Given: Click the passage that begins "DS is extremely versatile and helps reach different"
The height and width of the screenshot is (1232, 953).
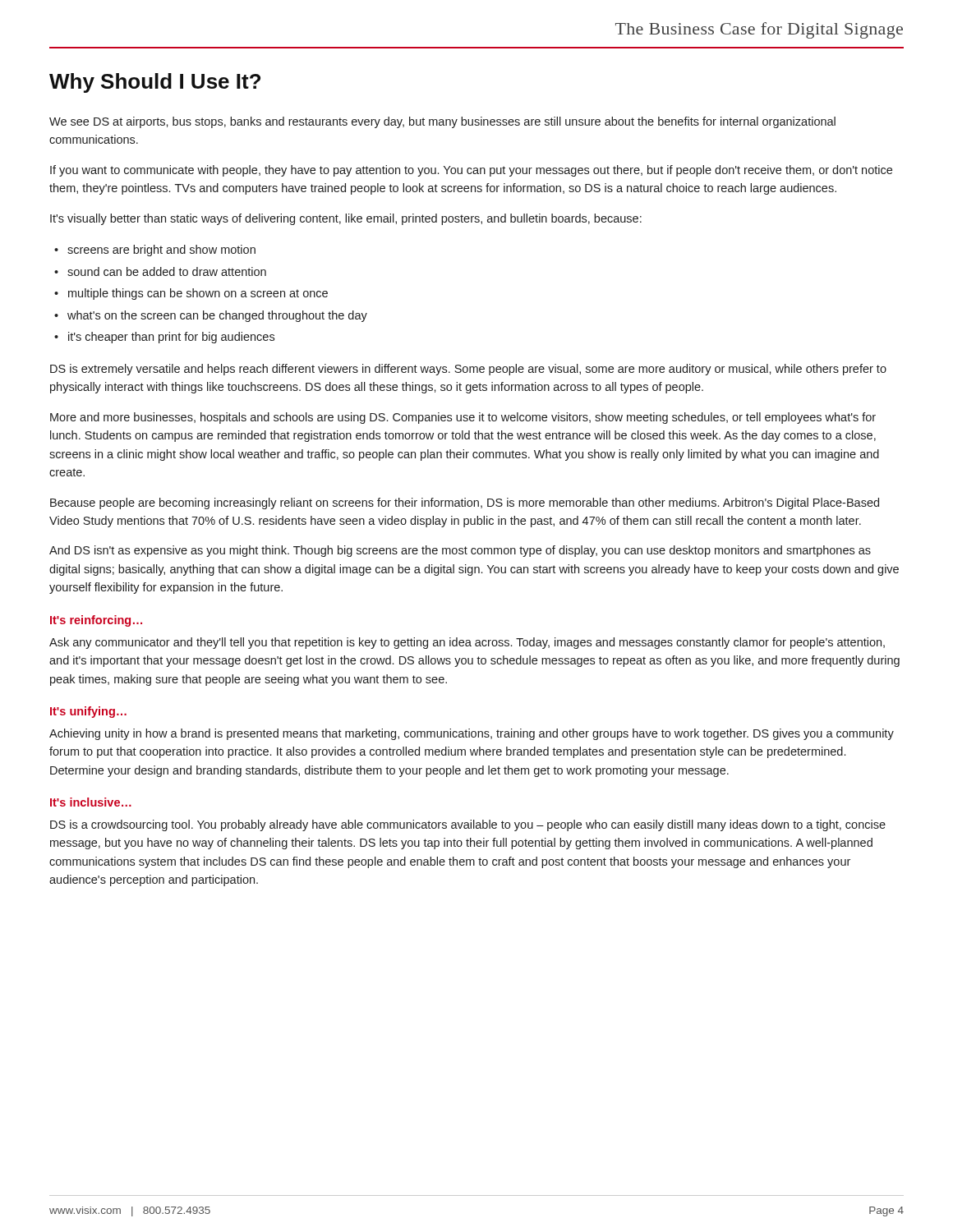Looking at the screenshot, I should [x=468, y=378].
